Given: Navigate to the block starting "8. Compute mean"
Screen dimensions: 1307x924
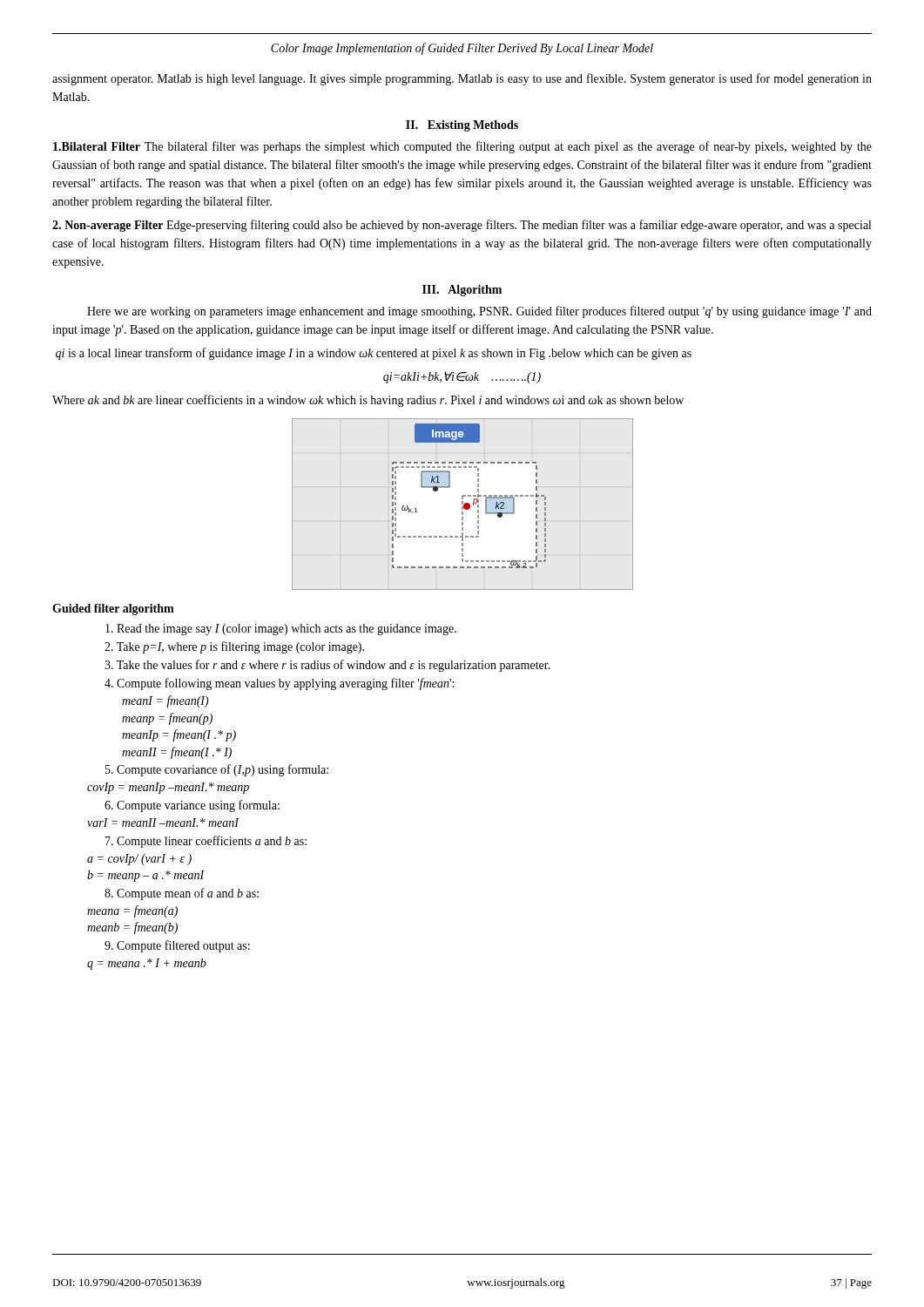Looking at the screenshot, I should pos(182,893).
